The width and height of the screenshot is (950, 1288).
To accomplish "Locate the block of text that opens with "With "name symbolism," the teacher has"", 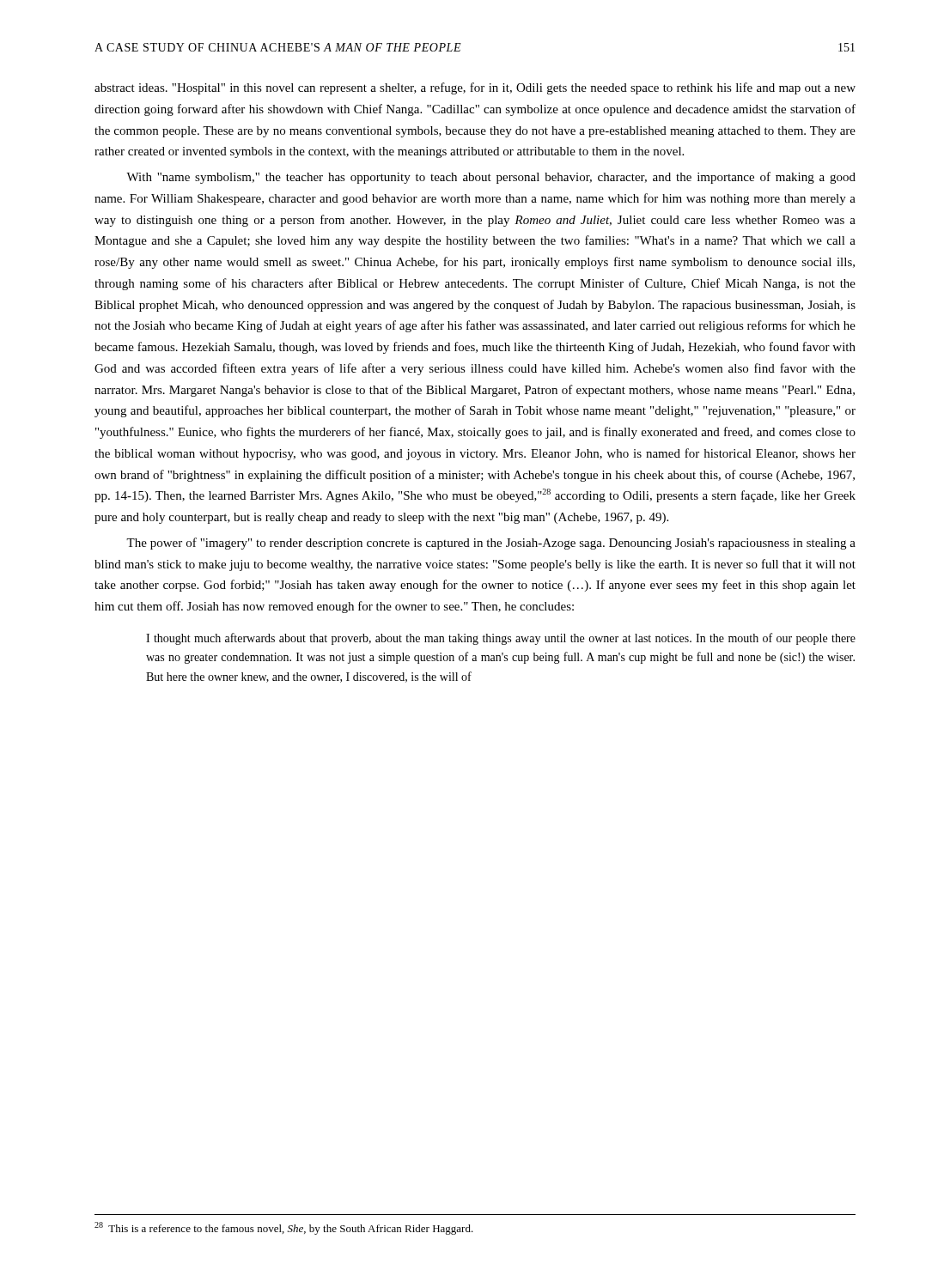I will pos(475,347).
